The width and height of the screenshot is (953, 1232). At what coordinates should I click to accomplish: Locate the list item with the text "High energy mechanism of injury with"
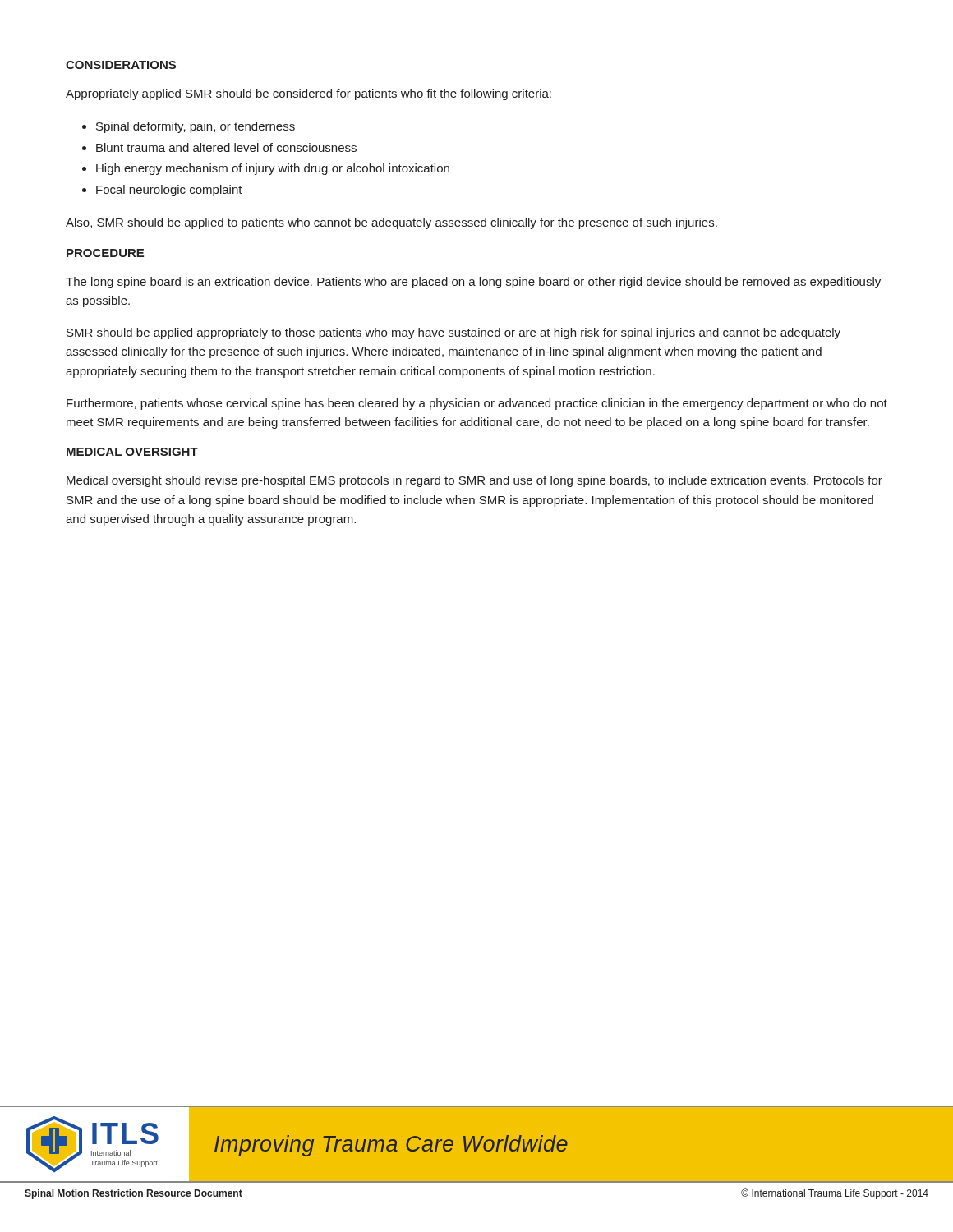(273, 168)
